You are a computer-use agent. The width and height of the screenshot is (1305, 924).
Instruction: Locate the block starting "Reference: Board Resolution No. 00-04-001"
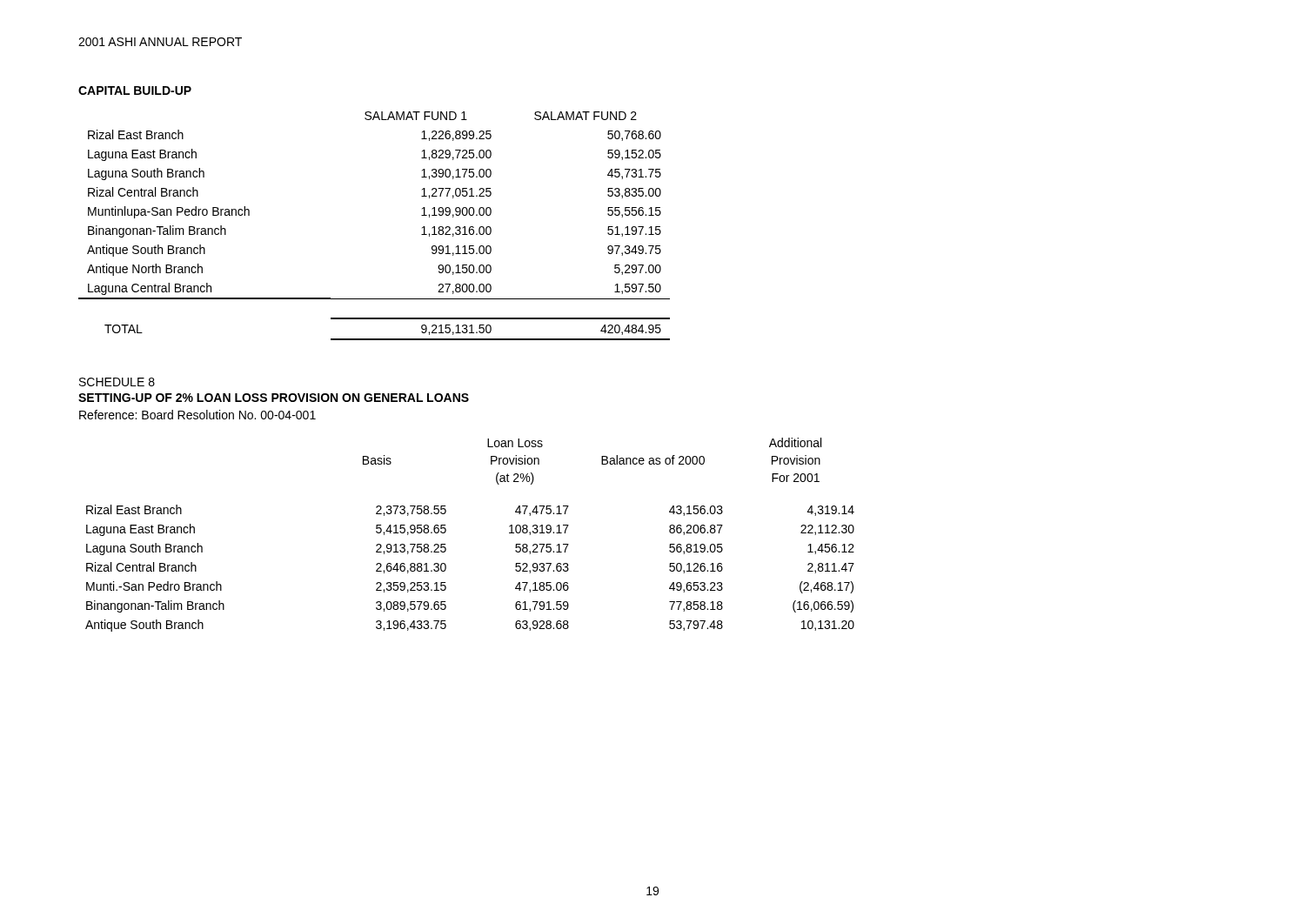[x=197, y=415]
